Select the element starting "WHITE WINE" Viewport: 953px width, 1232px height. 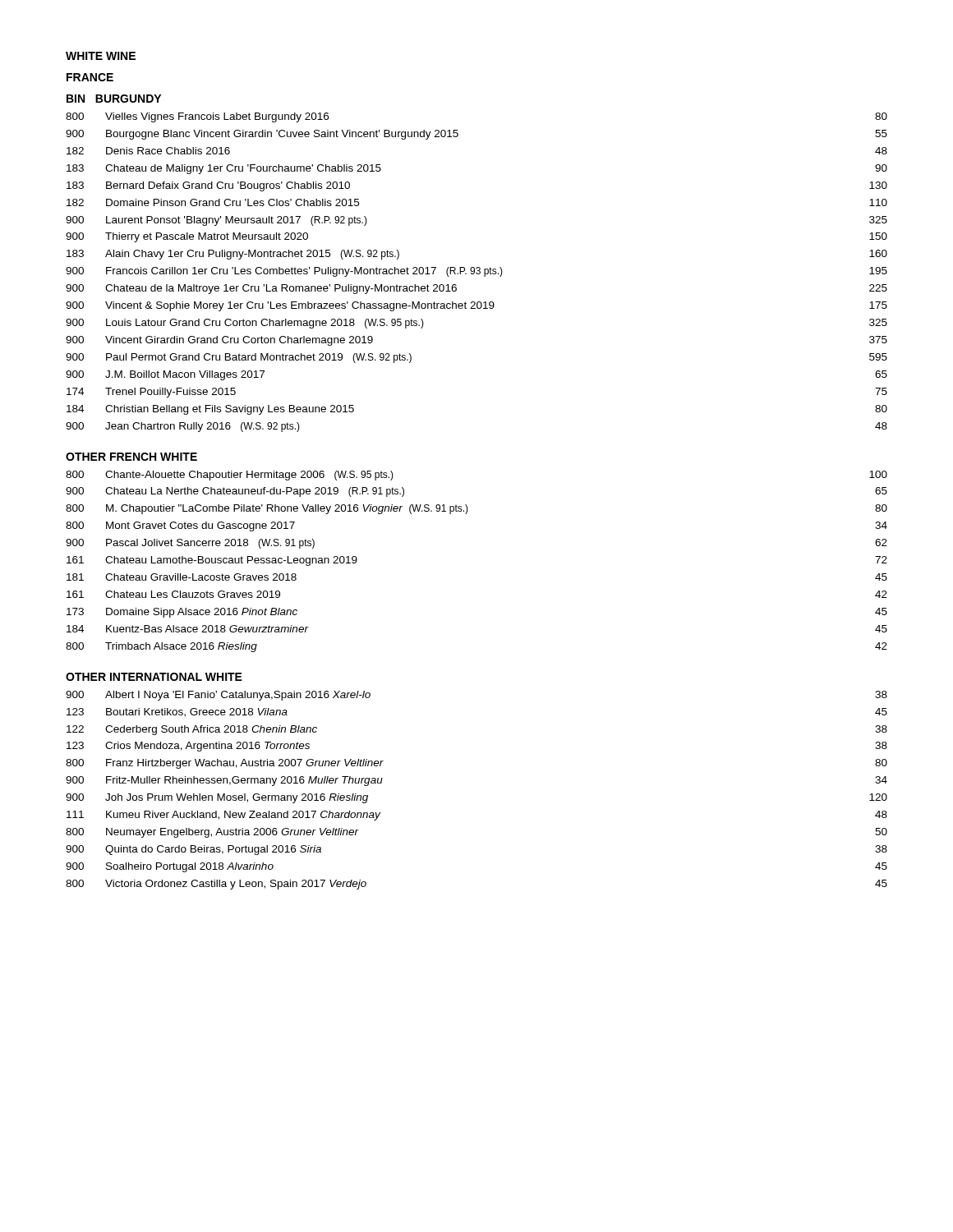(101, 56)
